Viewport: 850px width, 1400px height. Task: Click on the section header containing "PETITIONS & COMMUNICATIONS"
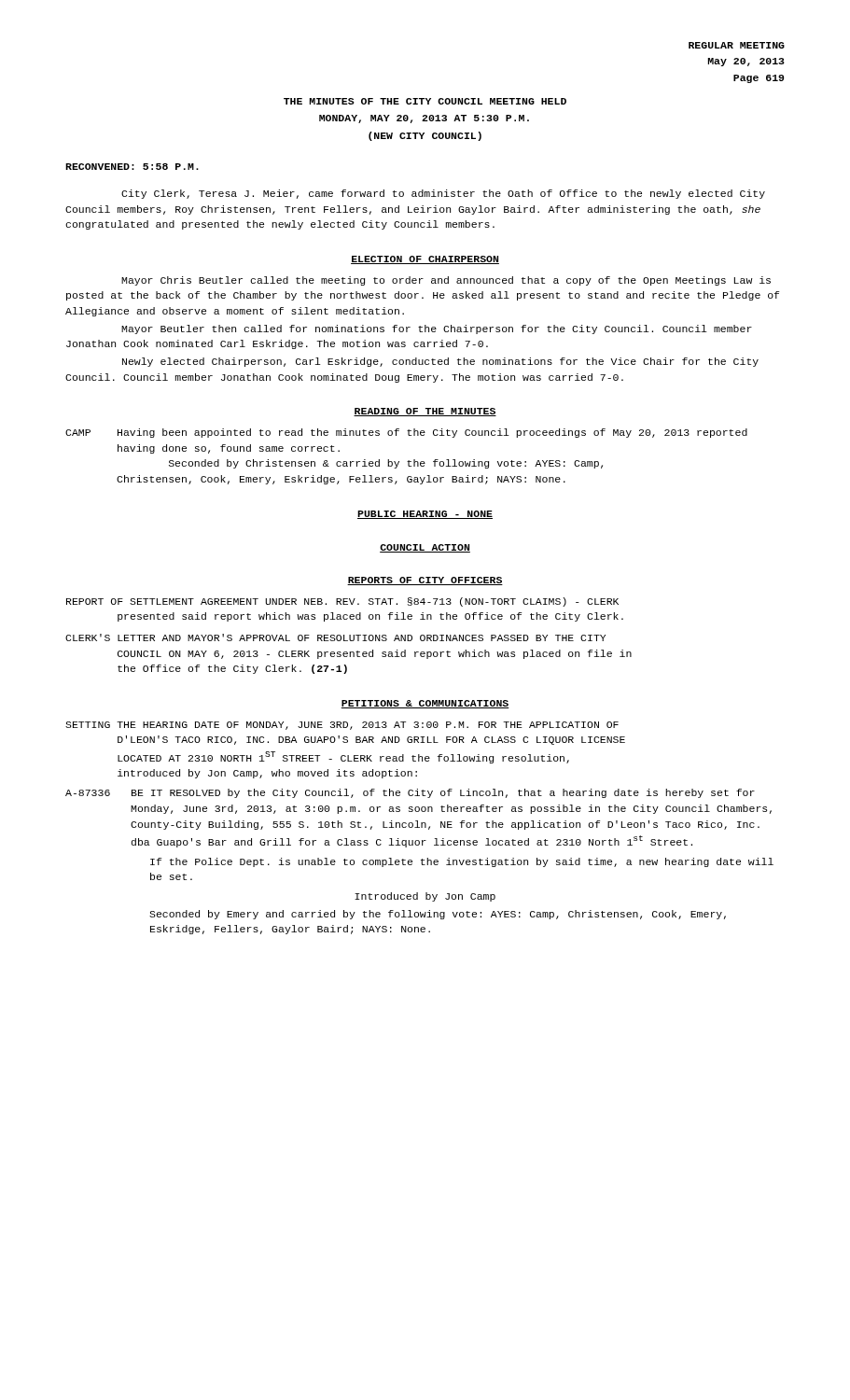coord(425,703)
